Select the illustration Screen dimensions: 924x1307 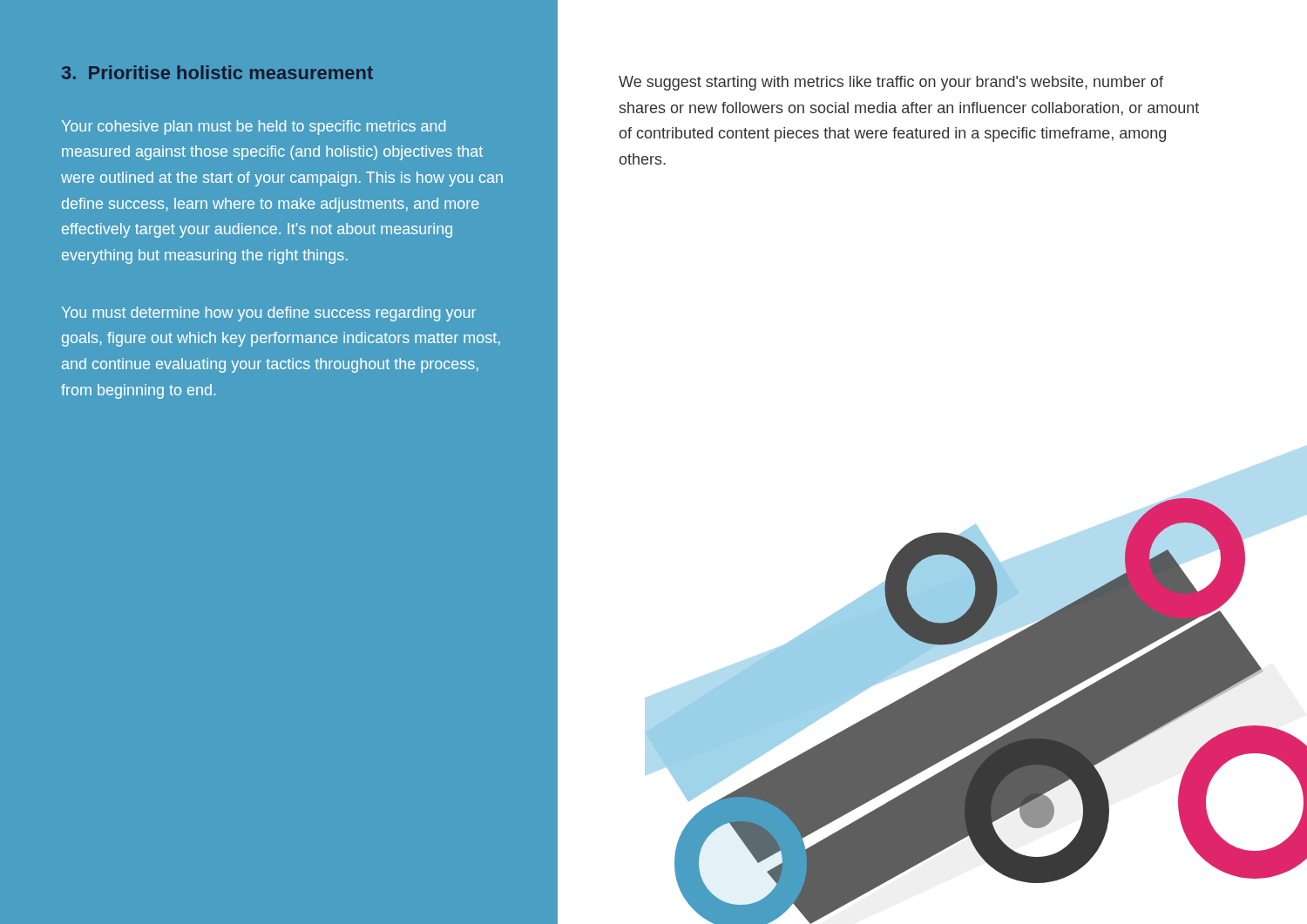976,680
